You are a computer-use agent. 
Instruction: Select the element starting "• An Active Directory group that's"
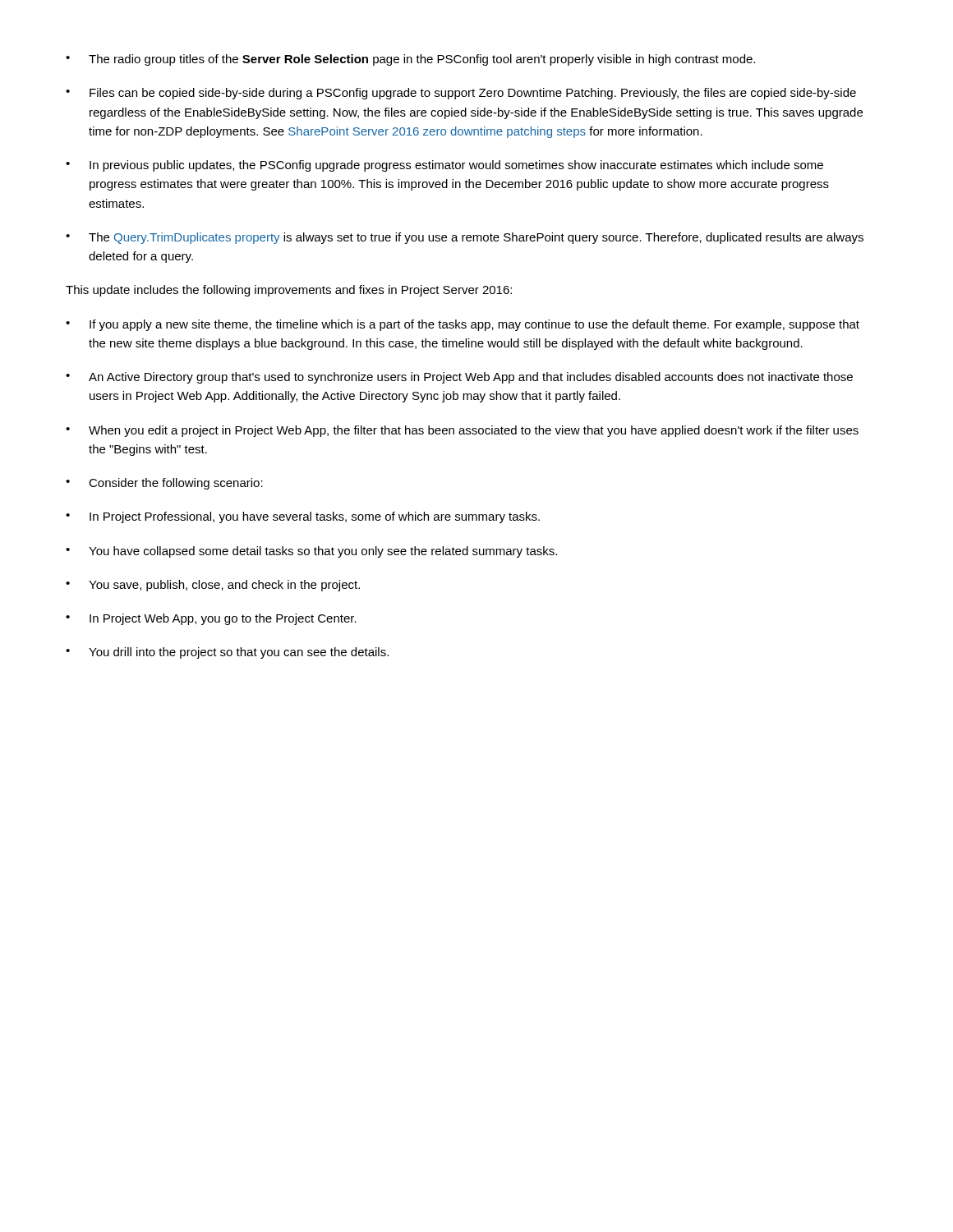[468, 386]
